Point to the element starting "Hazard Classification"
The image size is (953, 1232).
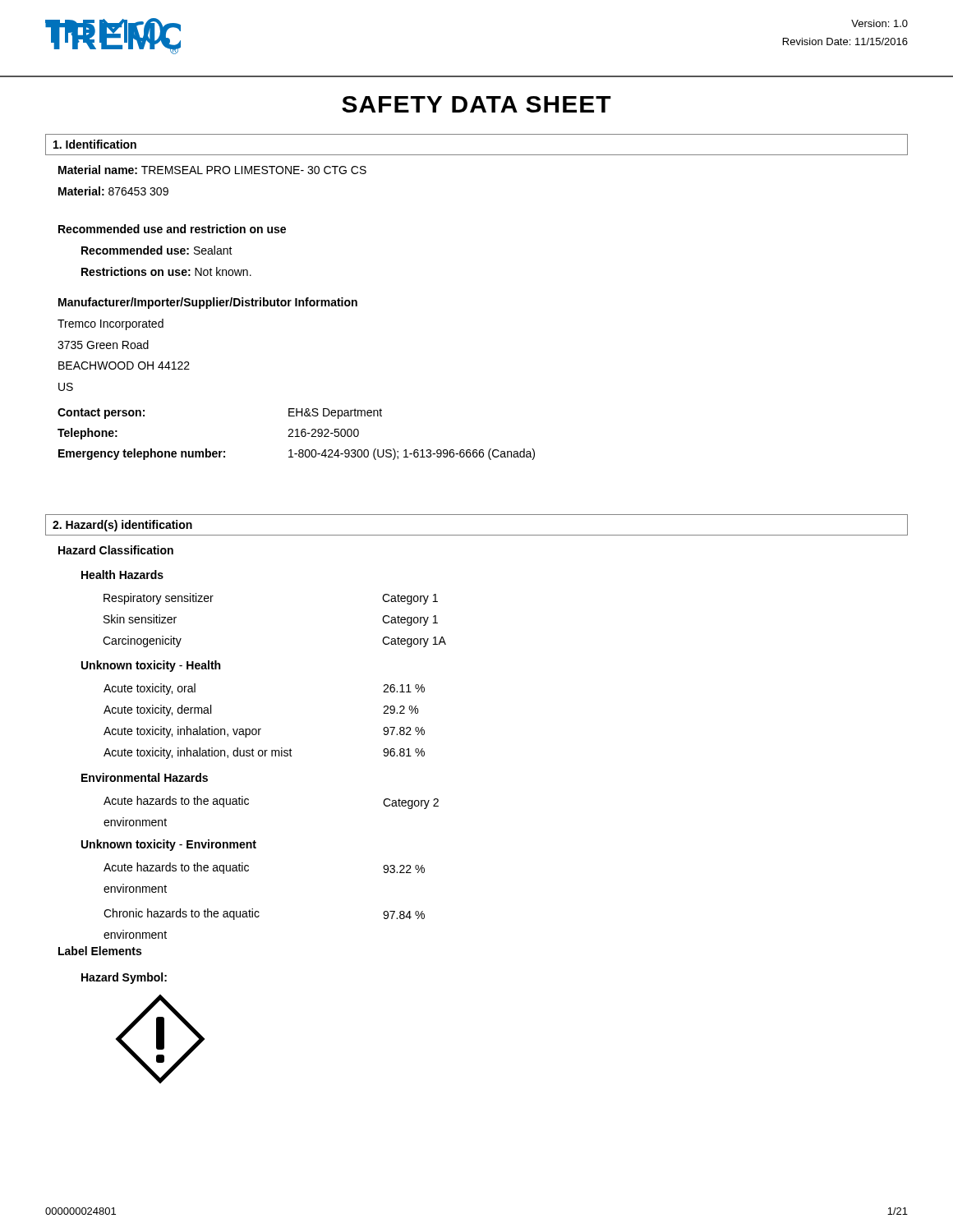click(x=116, y=550)
